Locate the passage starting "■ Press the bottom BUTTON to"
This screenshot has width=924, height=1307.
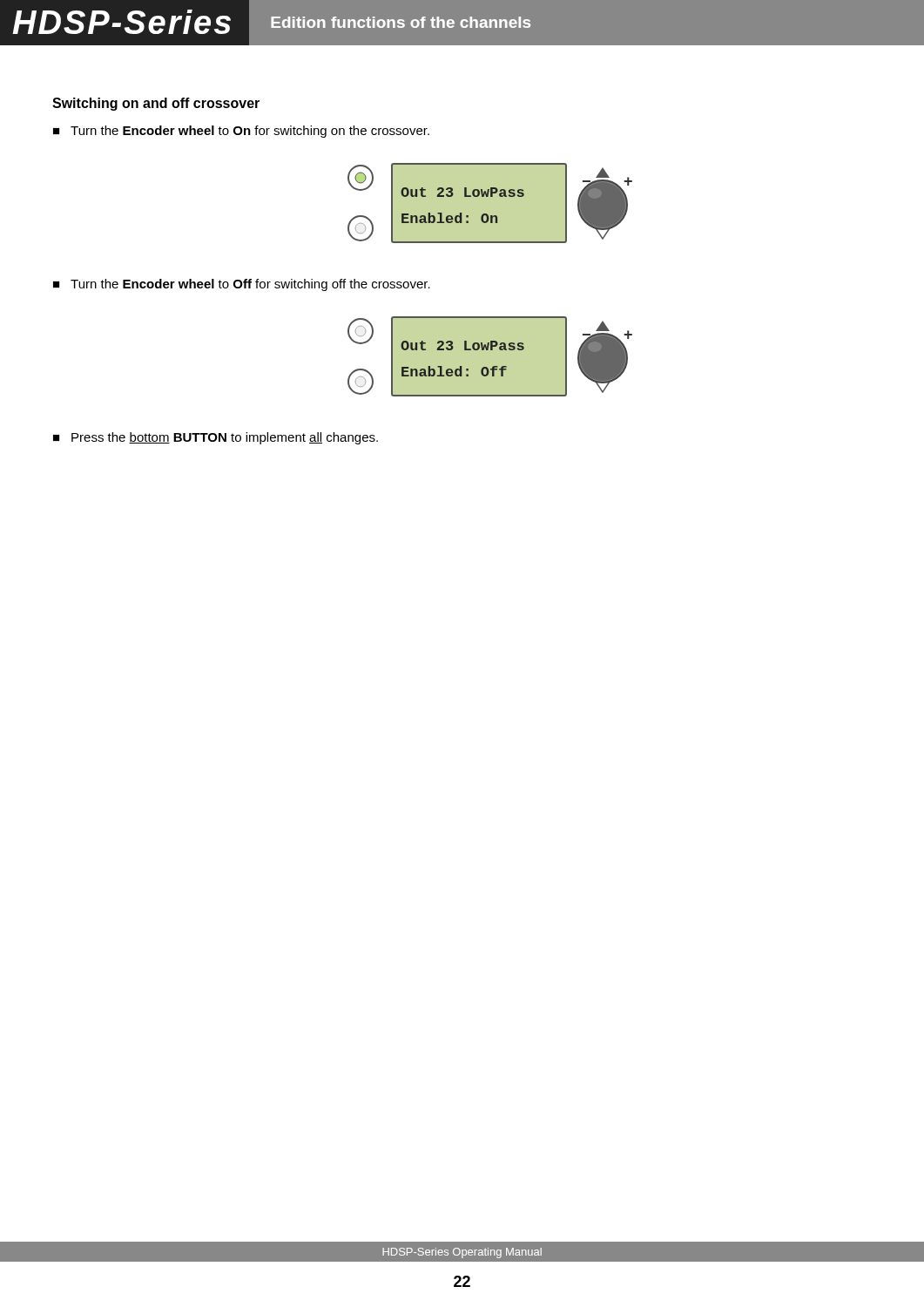click(216, 437)
